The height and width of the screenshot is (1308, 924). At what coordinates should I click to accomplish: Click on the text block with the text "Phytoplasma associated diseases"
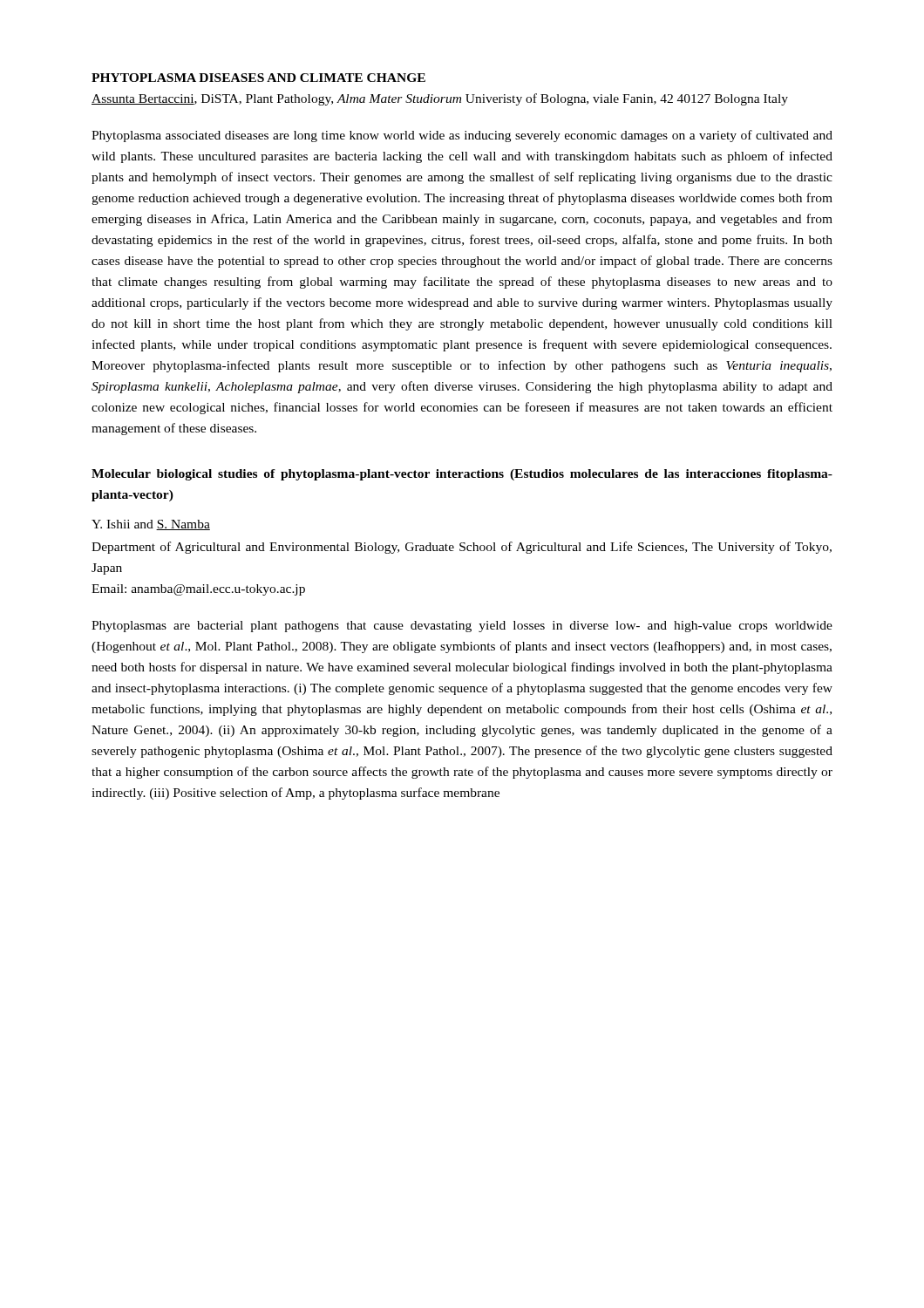point(462,281)
